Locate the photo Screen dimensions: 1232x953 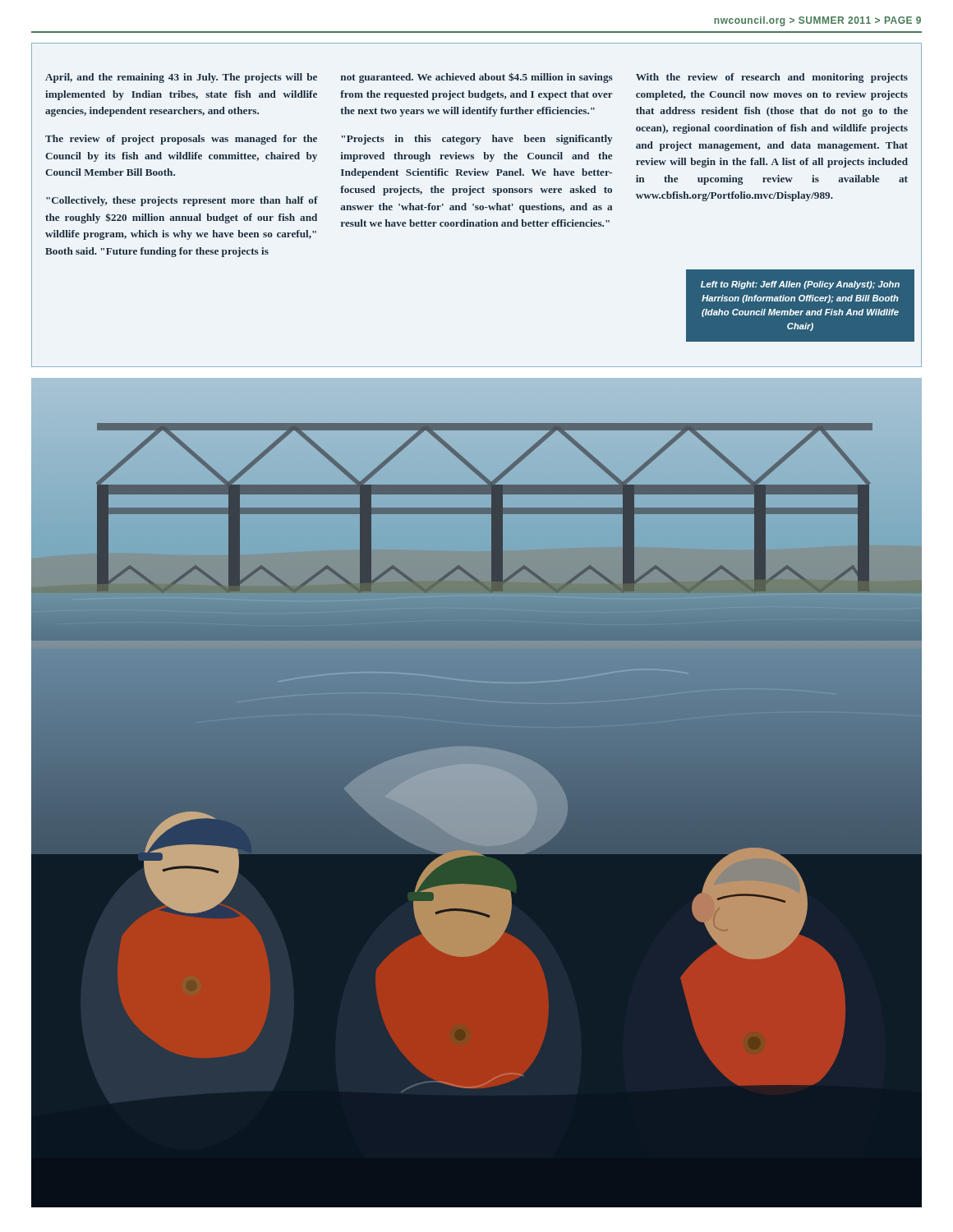point(476,793)
